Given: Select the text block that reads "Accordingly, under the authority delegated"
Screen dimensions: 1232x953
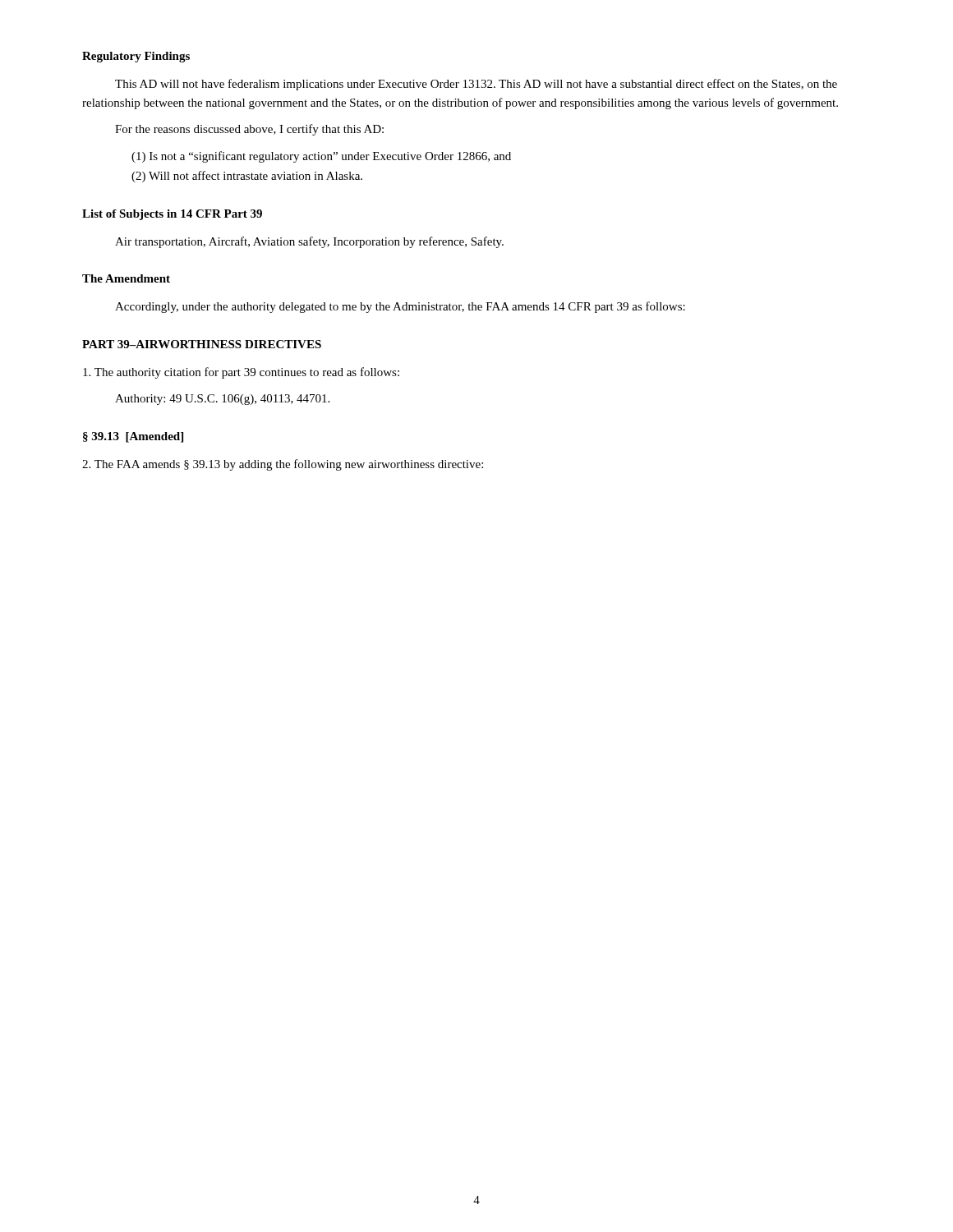Looking at the screenshot, I should coord(400,306).
